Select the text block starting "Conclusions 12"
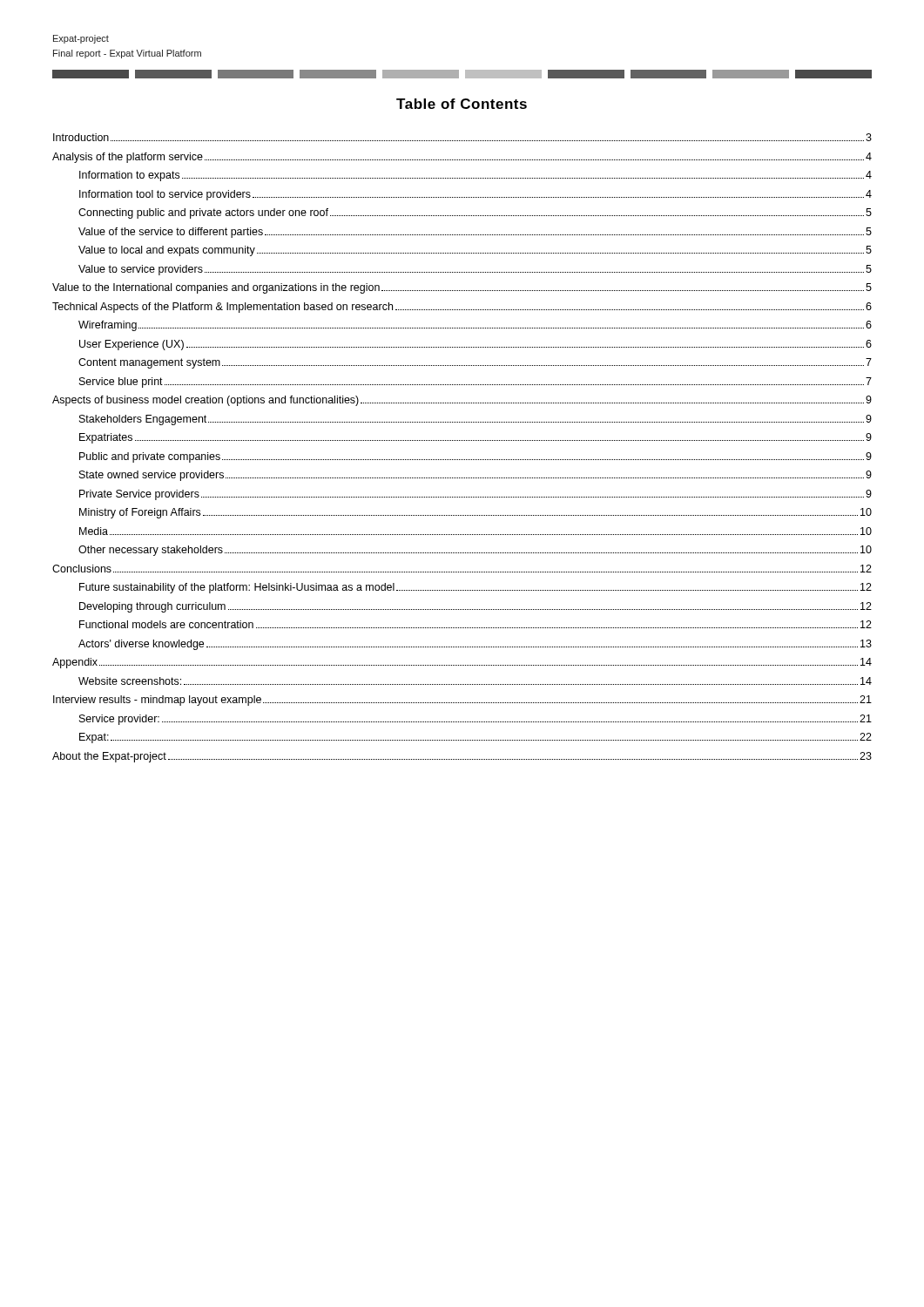The height and width of the screenshot is (1307, 924). [462, 569]
